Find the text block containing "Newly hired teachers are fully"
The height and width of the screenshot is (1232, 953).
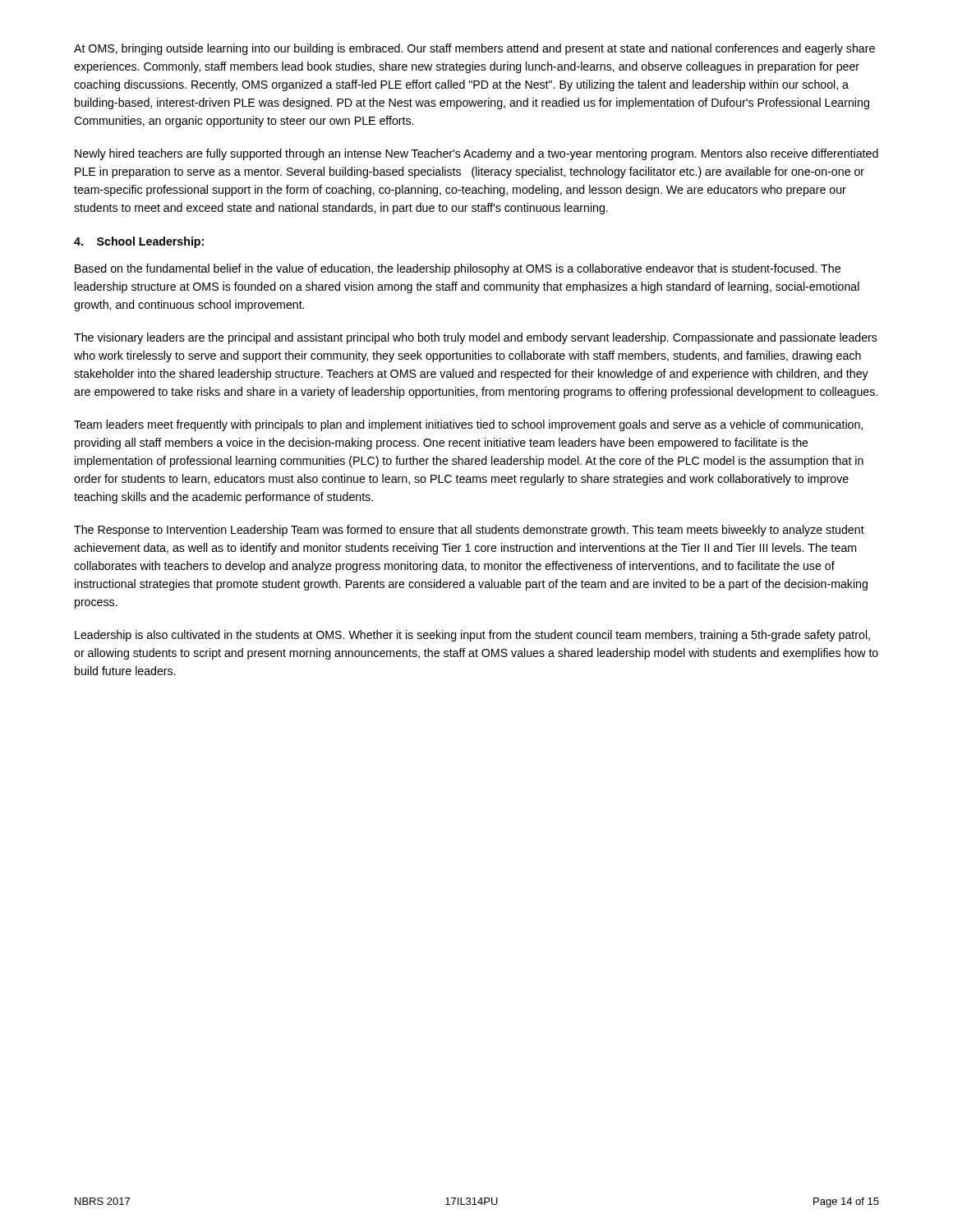click(476, 181)
